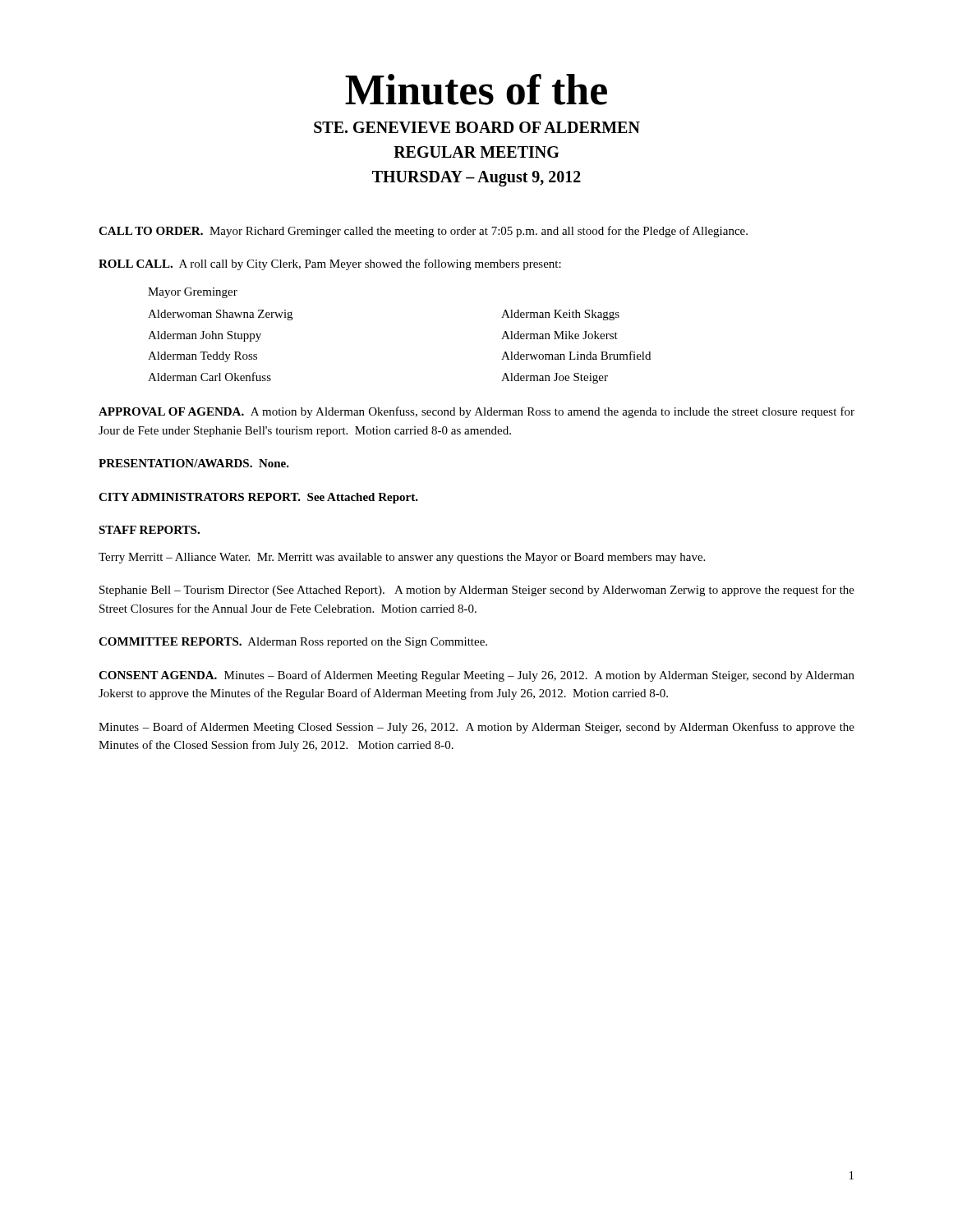Select the section header with the text "PRESENTATION/AWARDS. None."
The width and height of the screenshot is (953, 1232).
tap(194, 463)
